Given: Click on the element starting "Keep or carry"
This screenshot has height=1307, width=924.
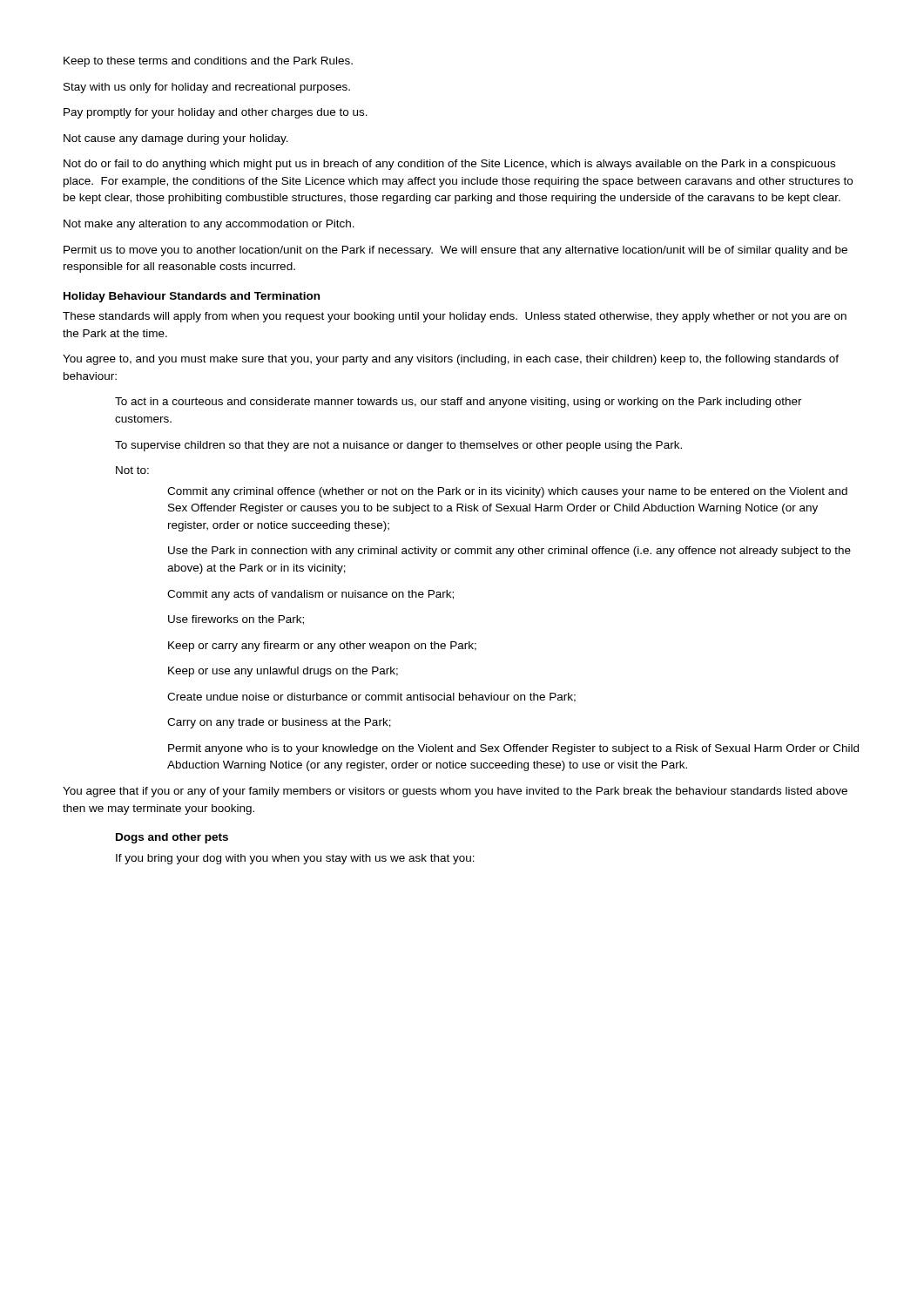Looking at the screenshot, I should [322, 645].
